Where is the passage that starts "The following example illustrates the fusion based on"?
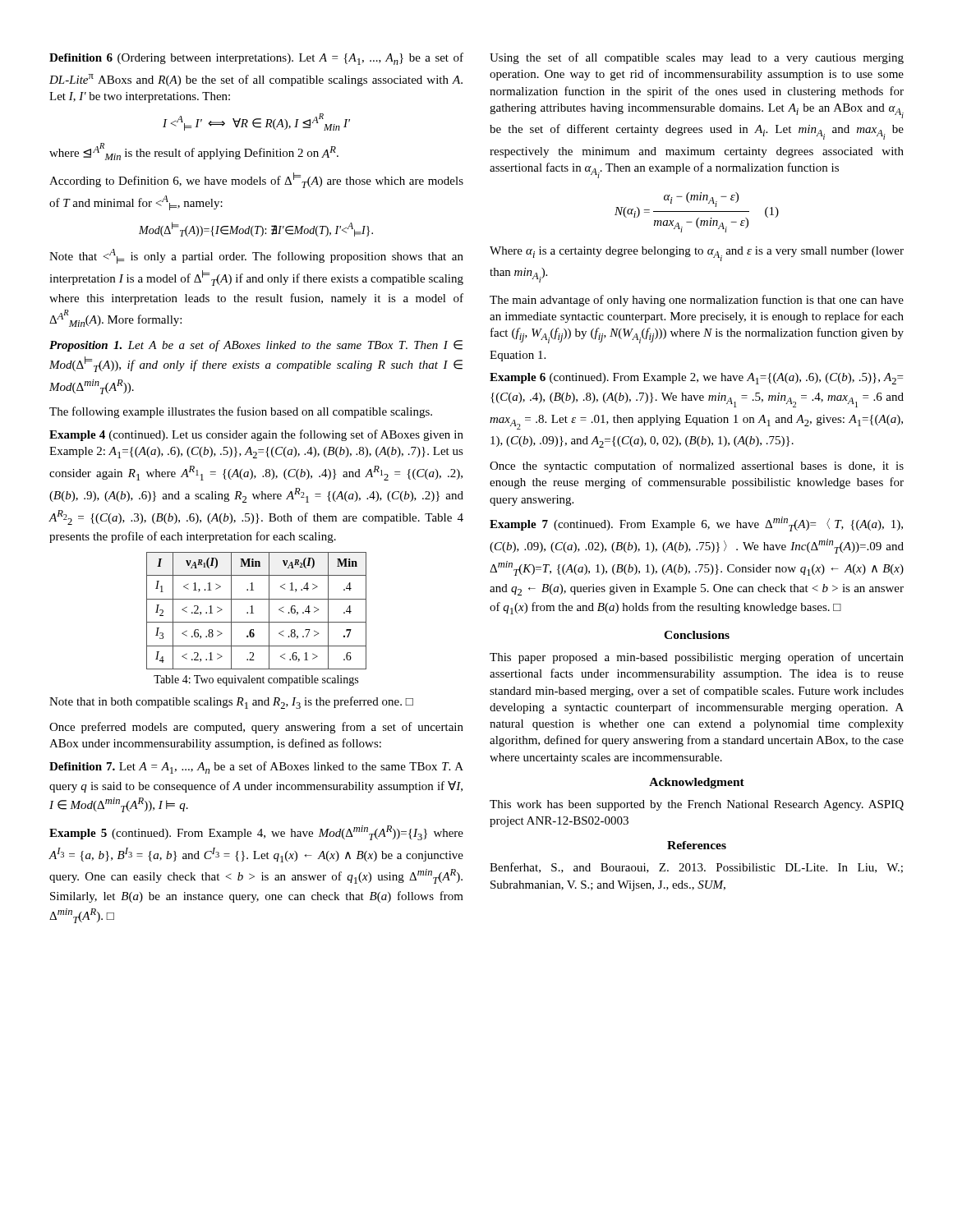 (x=256, y=412)
